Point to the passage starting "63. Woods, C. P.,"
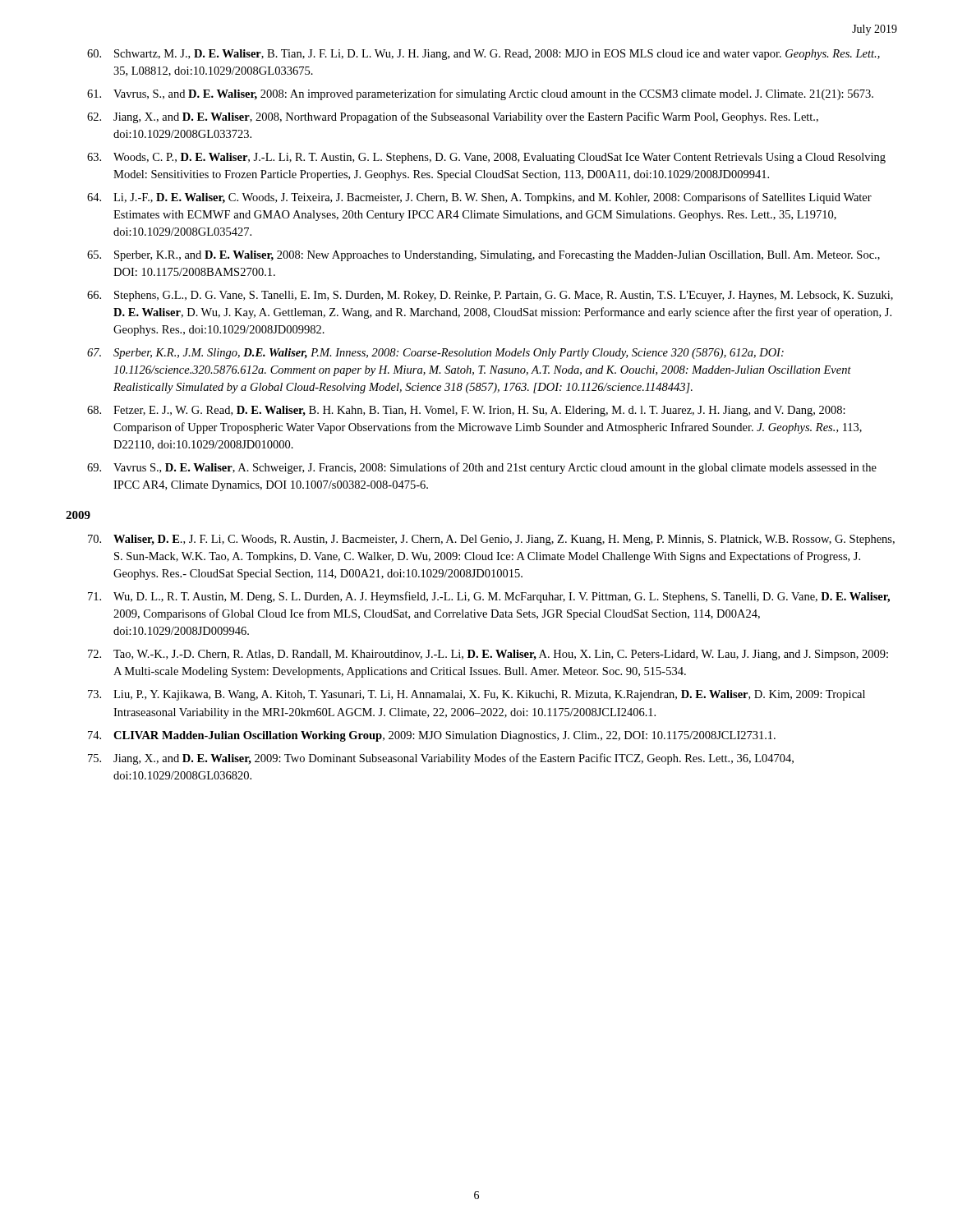 481,166
